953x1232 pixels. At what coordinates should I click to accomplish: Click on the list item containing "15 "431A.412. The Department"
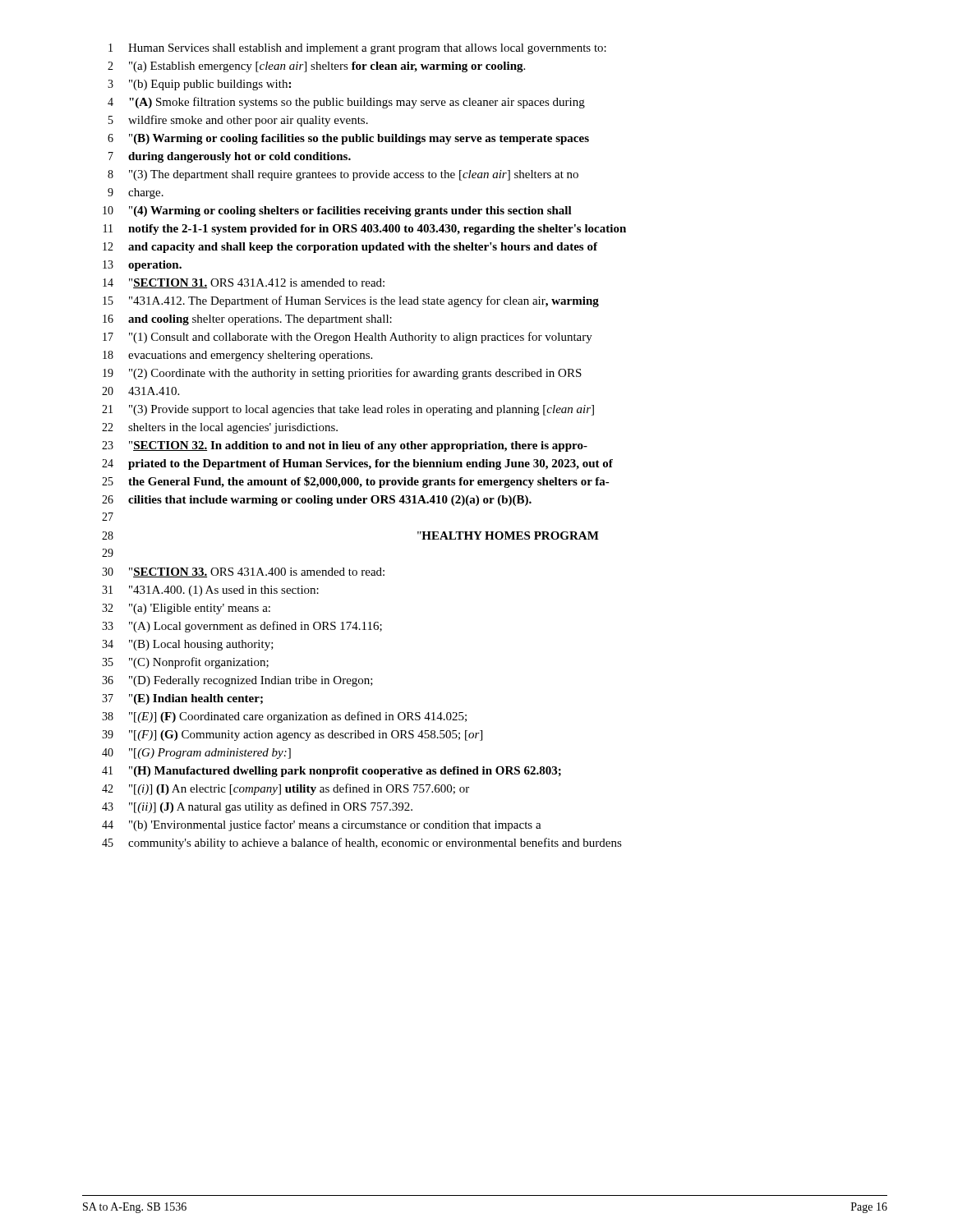(485, 301)
